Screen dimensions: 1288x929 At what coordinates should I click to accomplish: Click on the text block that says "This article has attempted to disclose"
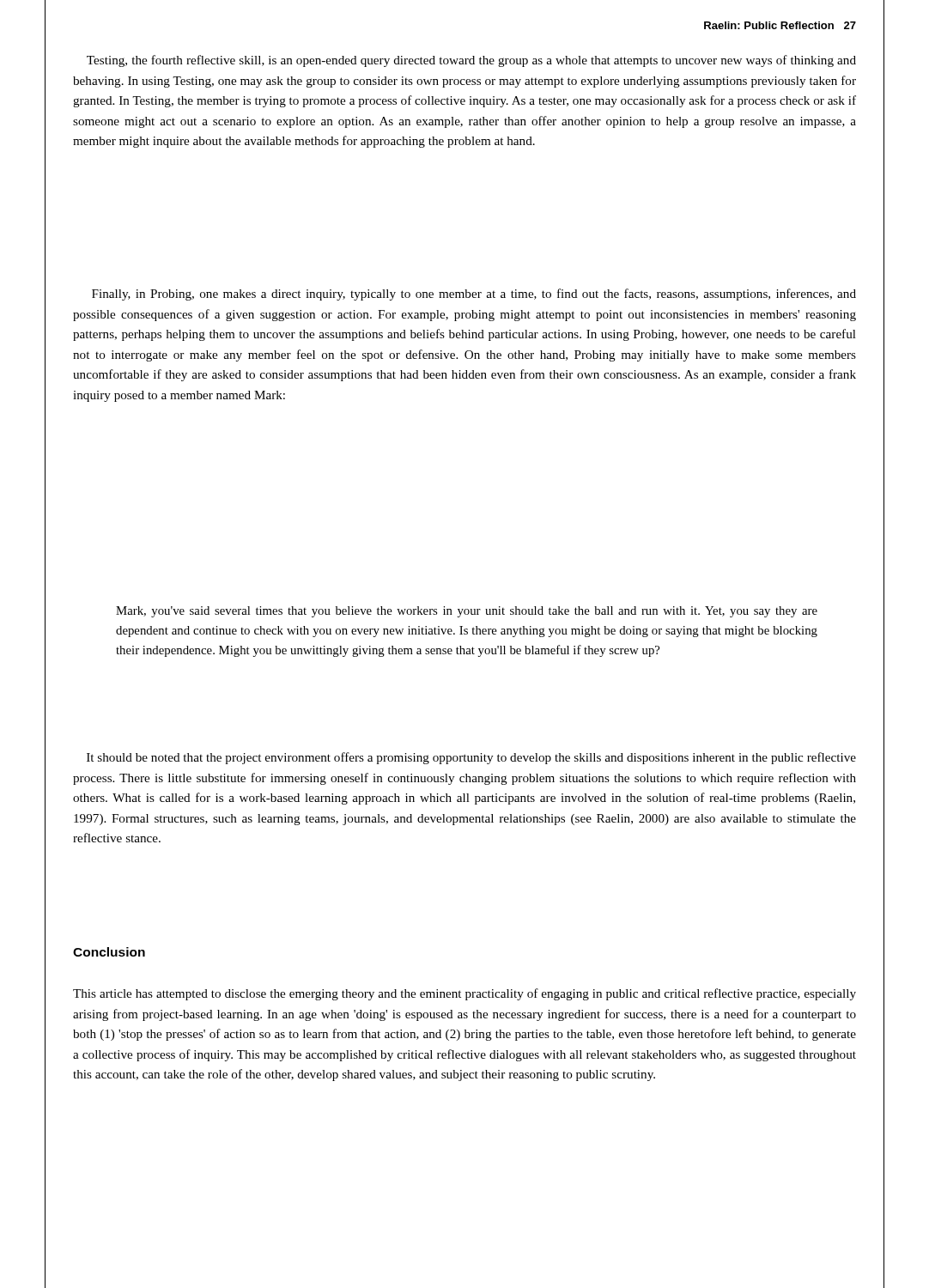(464, 1033)
